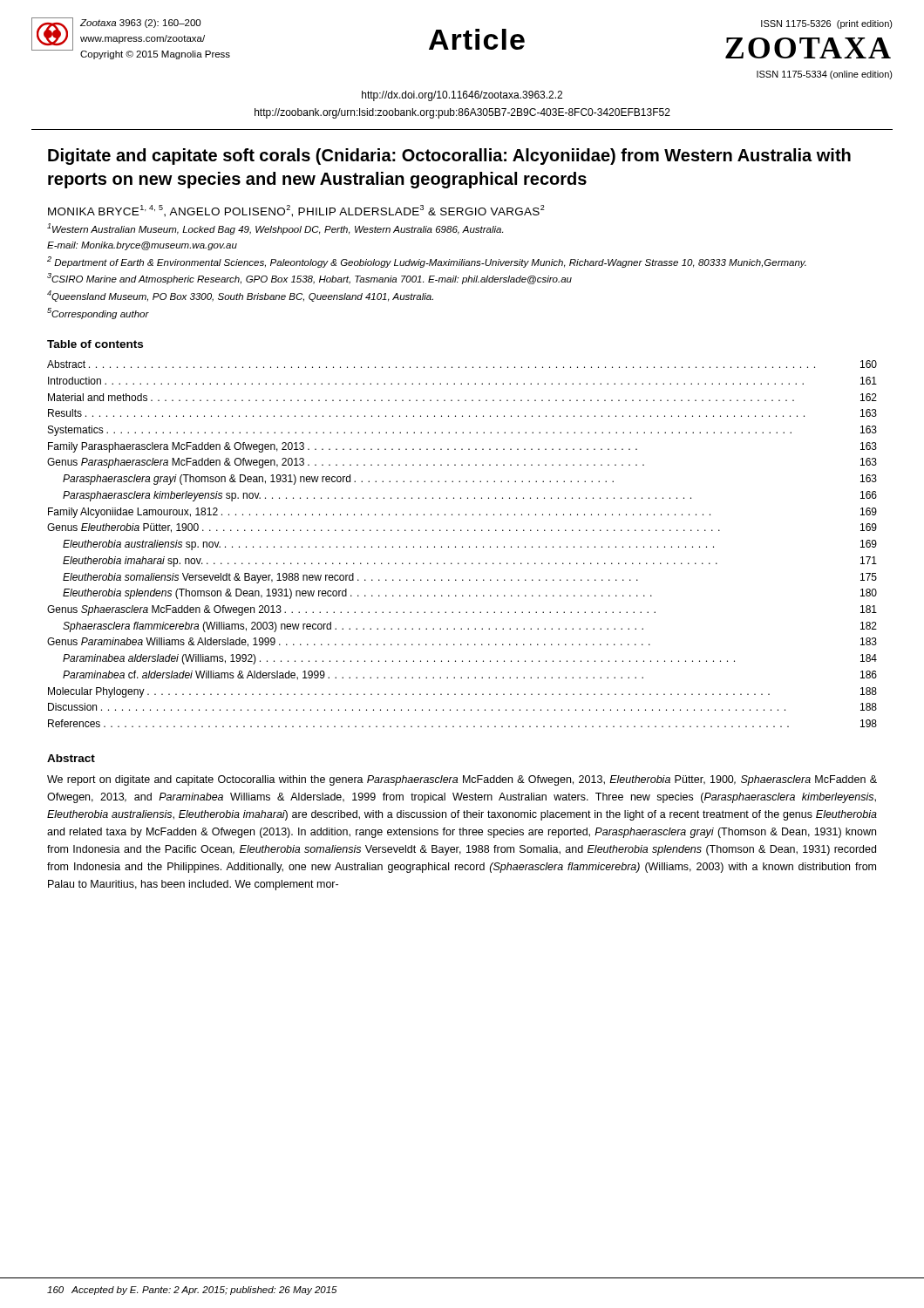Find the title
The height and width of the screenshot is (1308, 924).
[449, 167]
